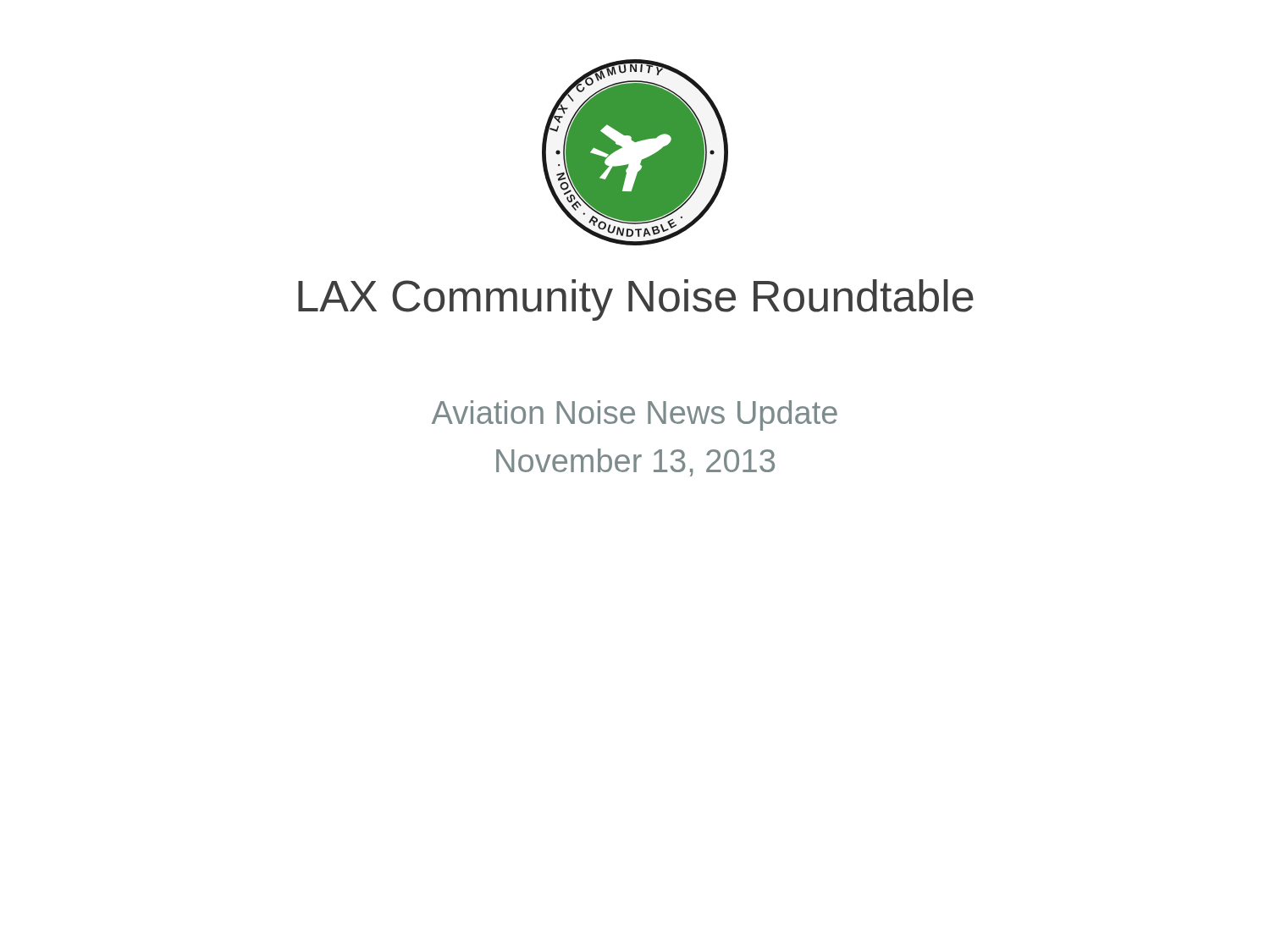
Task: Find the text block with the text "Aviation Noise News UpdateNovember"
Action: point(635,437)
